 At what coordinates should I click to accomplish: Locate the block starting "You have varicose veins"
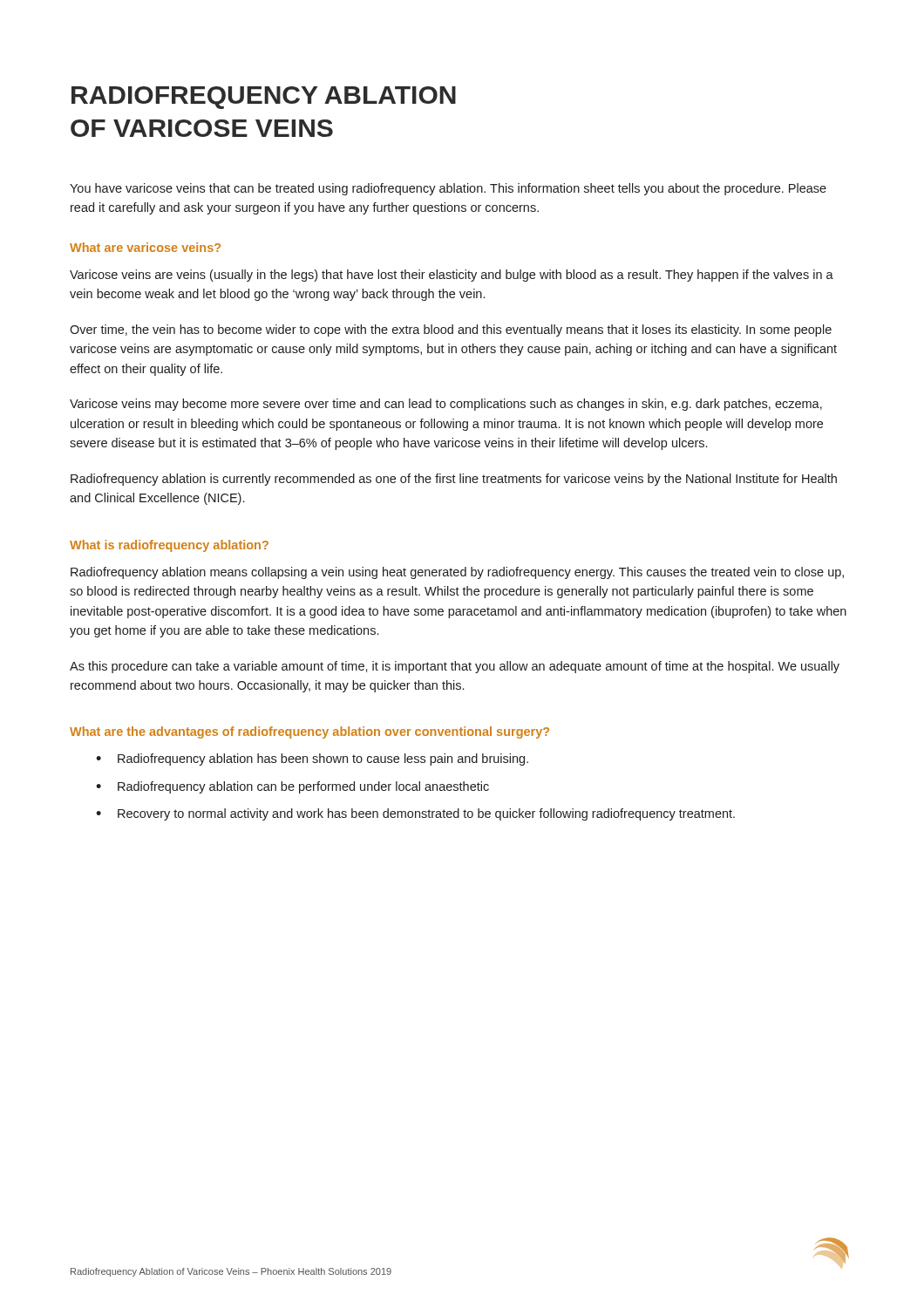point(448,198)
